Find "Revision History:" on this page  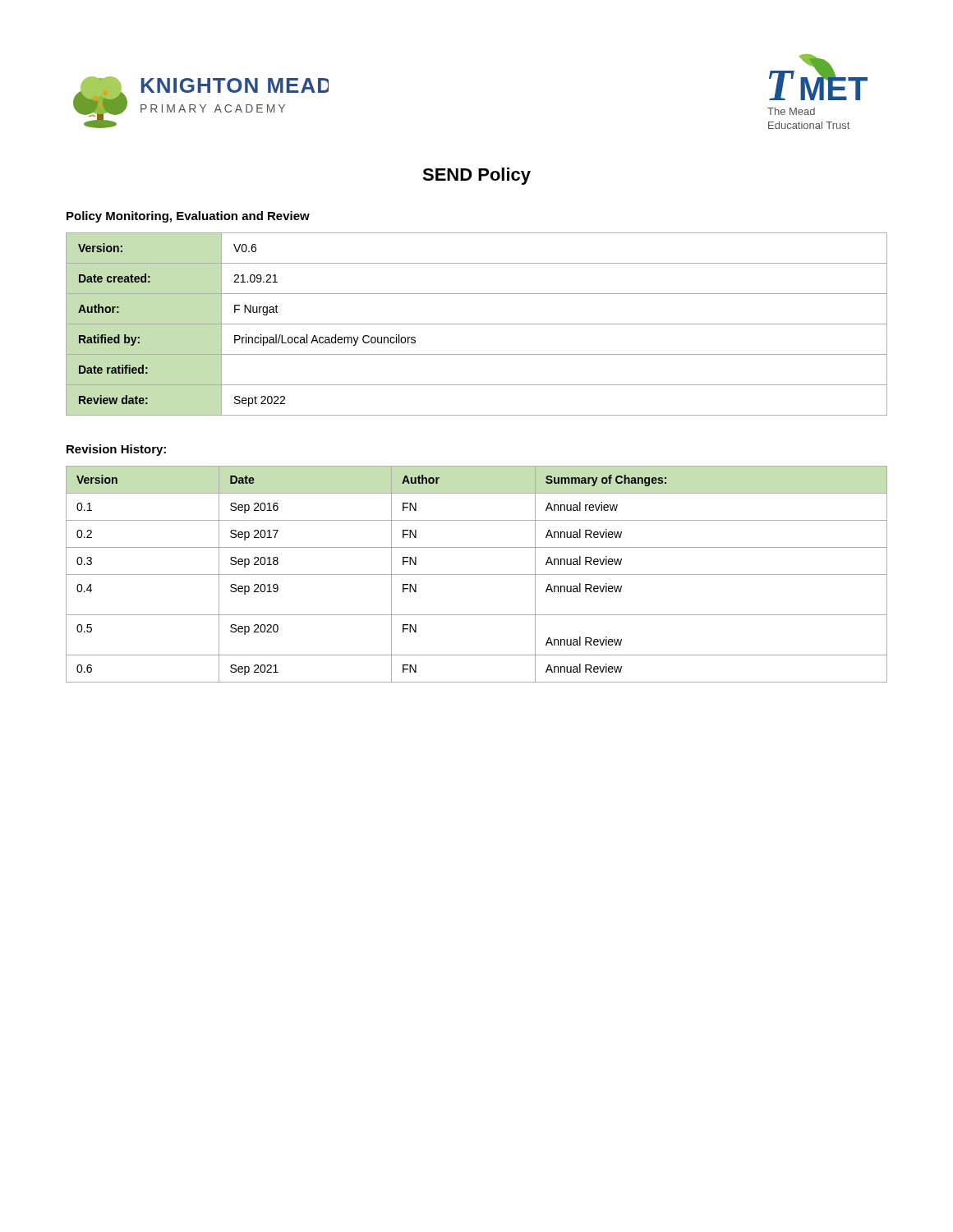click(x=116, y=449)
